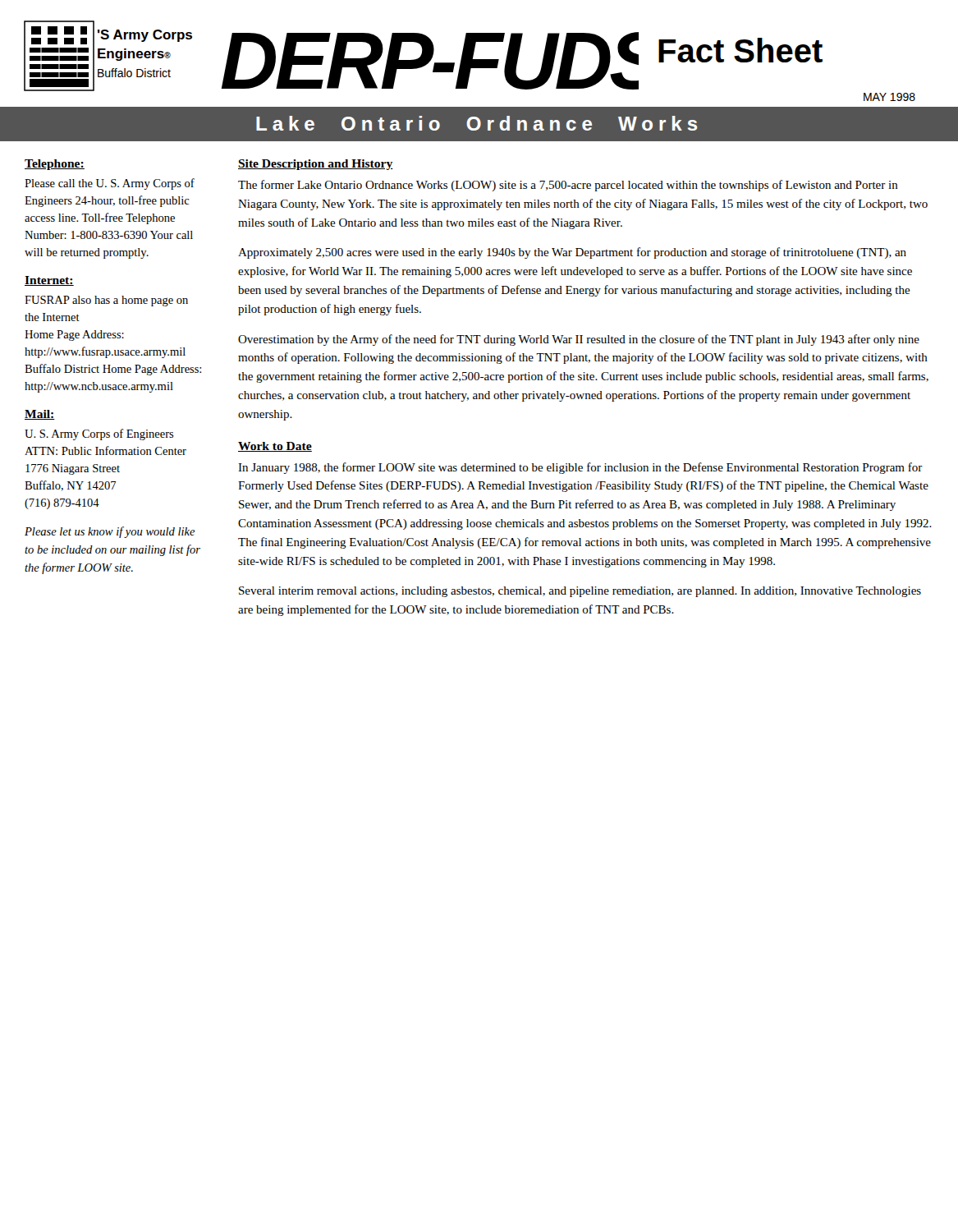Find the block on this page that starts "Approximately 2,500 acres were used in the"
Screen dimensions: 1232x958
[x=575, y=281]
